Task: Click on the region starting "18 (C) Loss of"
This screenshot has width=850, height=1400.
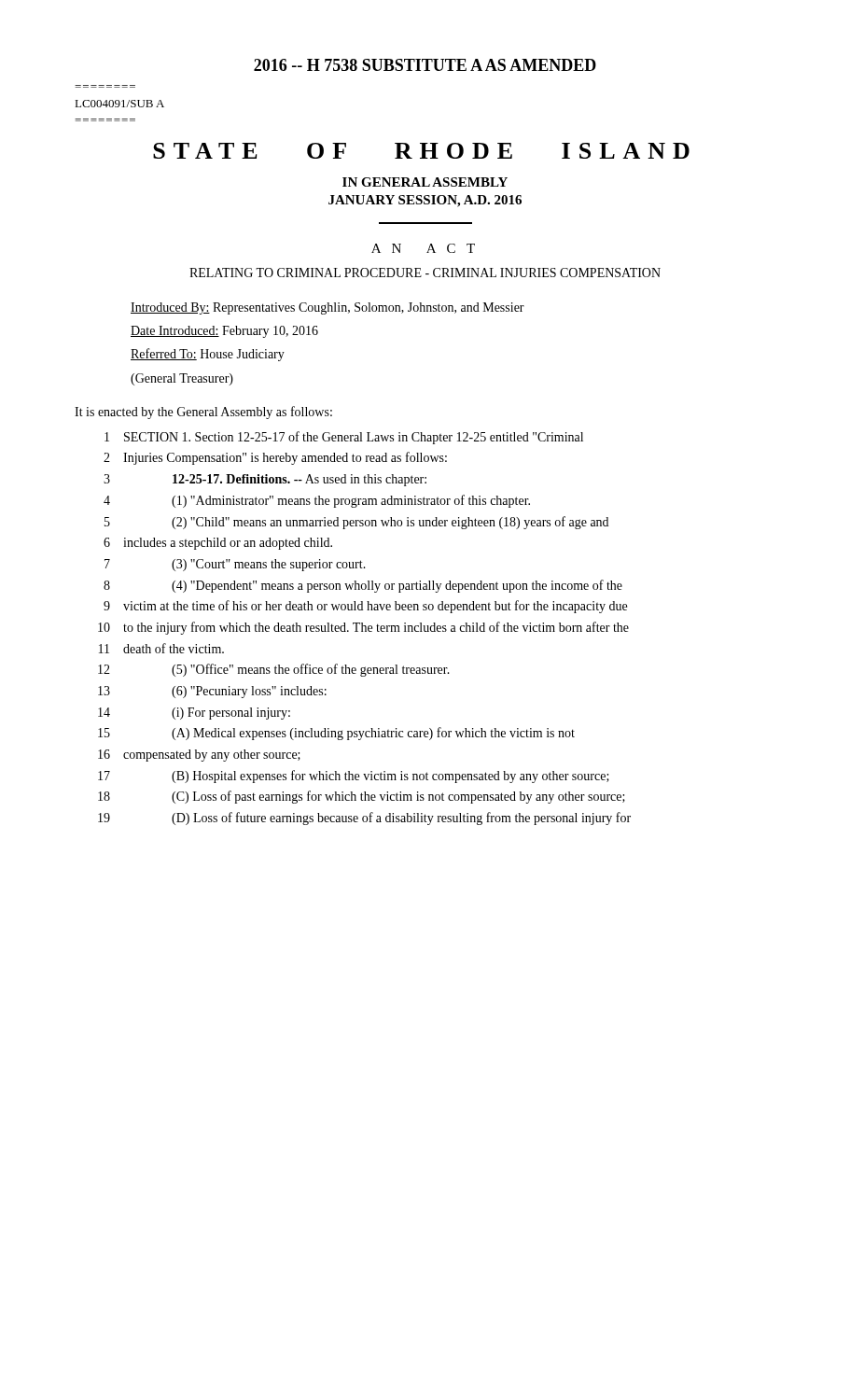Action: pos(425,797)
